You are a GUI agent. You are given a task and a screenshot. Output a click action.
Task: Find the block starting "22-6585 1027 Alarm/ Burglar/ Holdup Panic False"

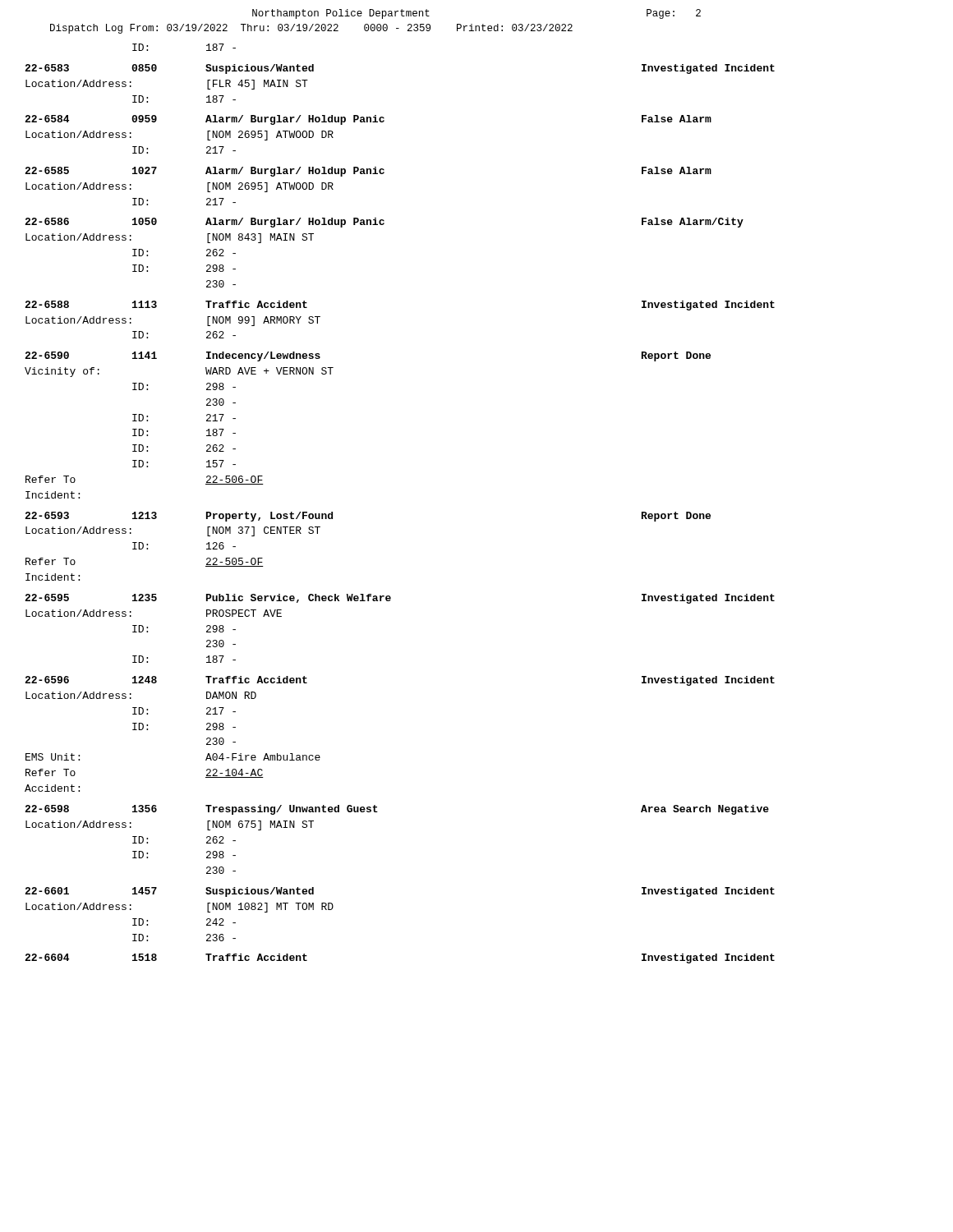tap(368, 172)
